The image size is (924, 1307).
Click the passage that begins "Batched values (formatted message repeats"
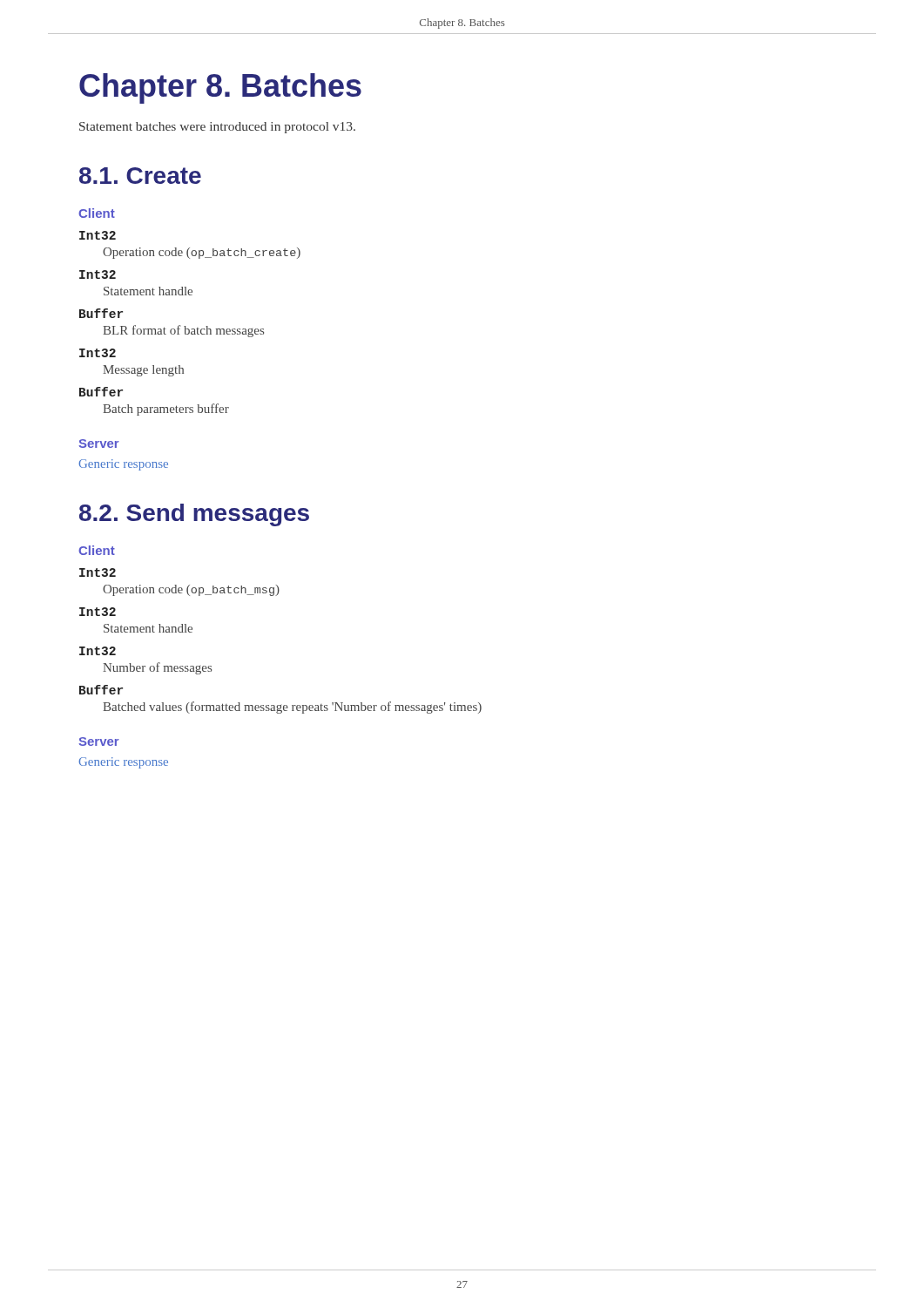click(x=474, y=707)
